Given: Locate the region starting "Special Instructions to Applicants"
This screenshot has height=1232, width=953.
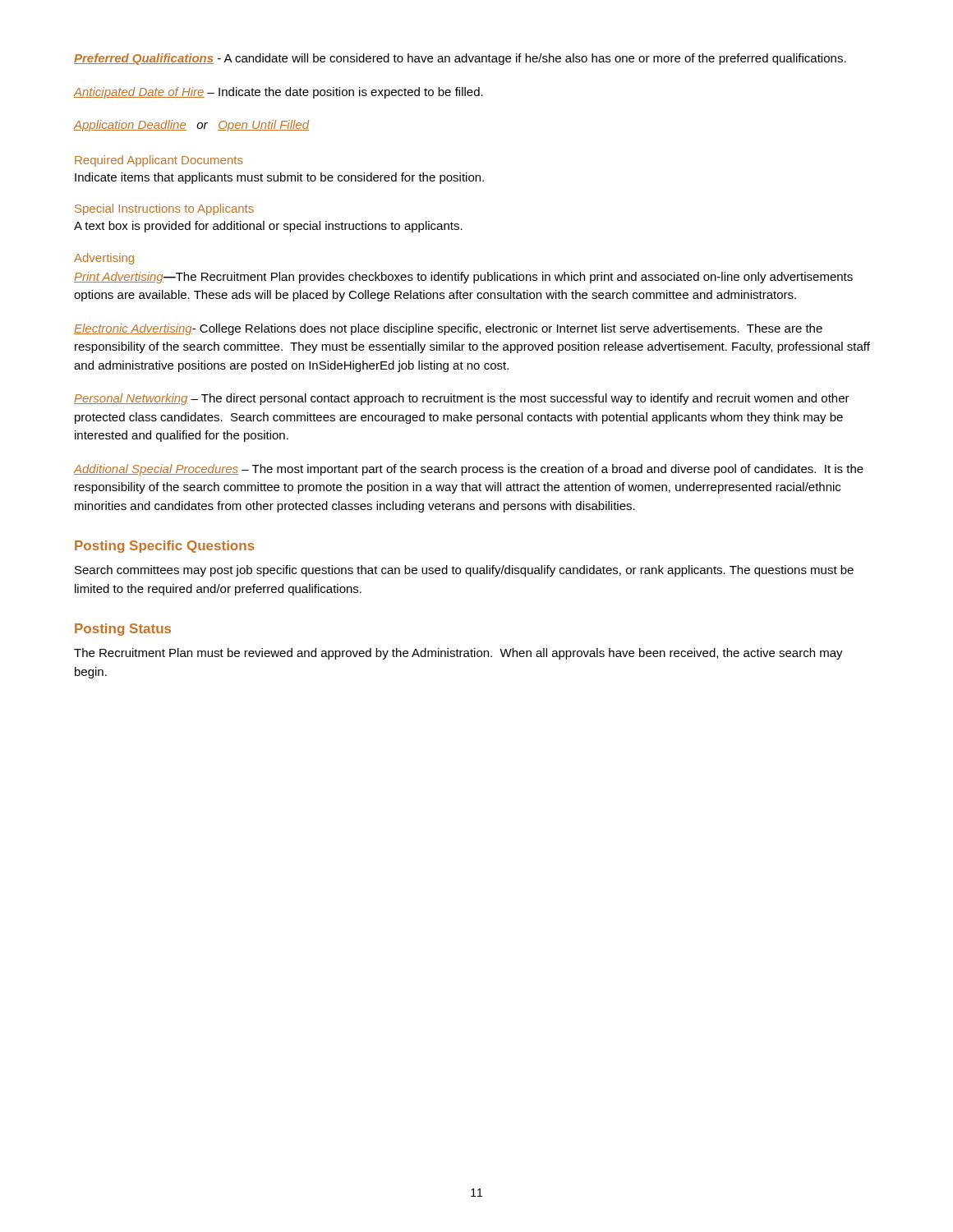Looking at the screenshot, I should (x=164, y=208).
